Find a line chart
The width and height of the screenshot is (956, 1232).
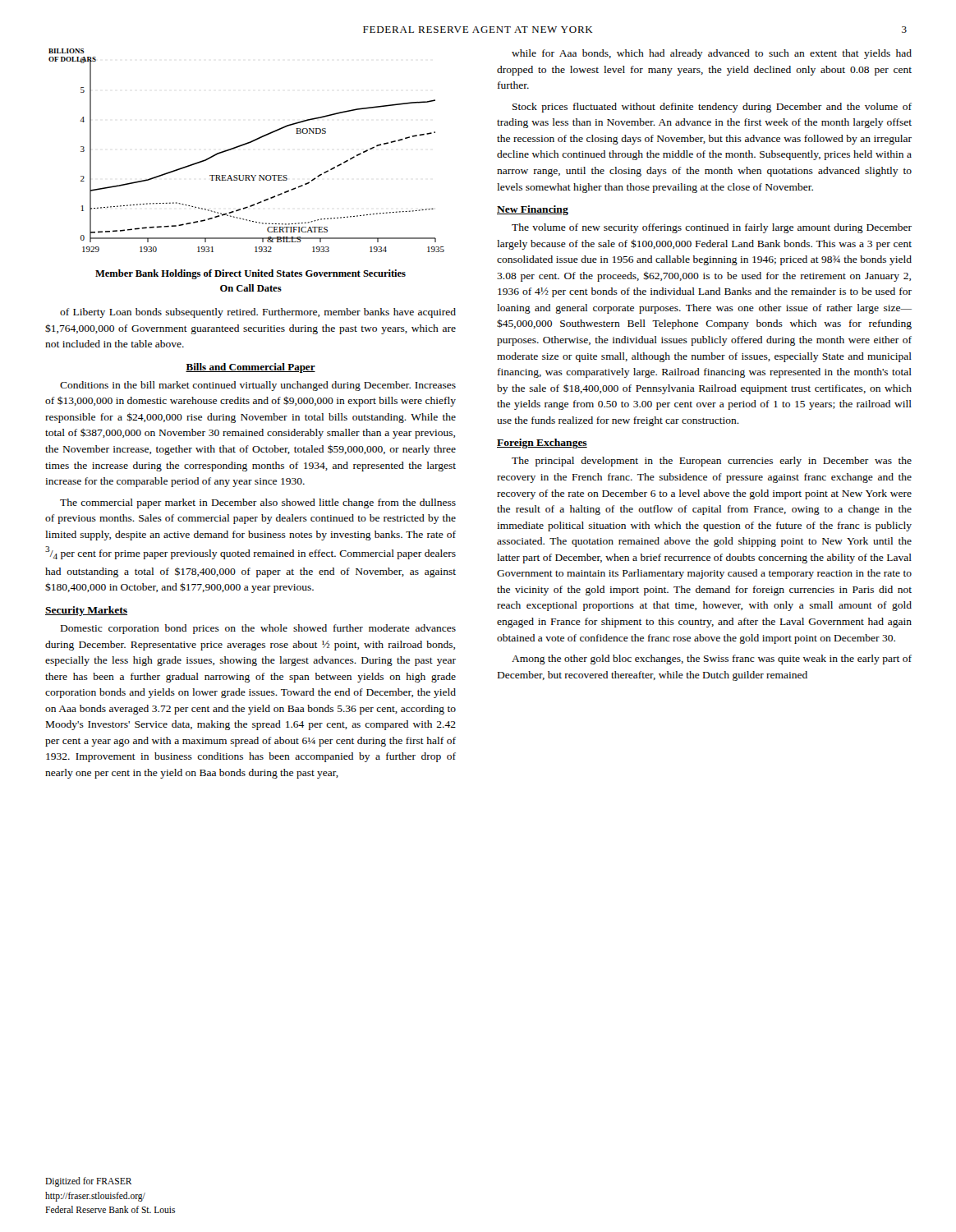pyautogui.click(x=246, y=154)
